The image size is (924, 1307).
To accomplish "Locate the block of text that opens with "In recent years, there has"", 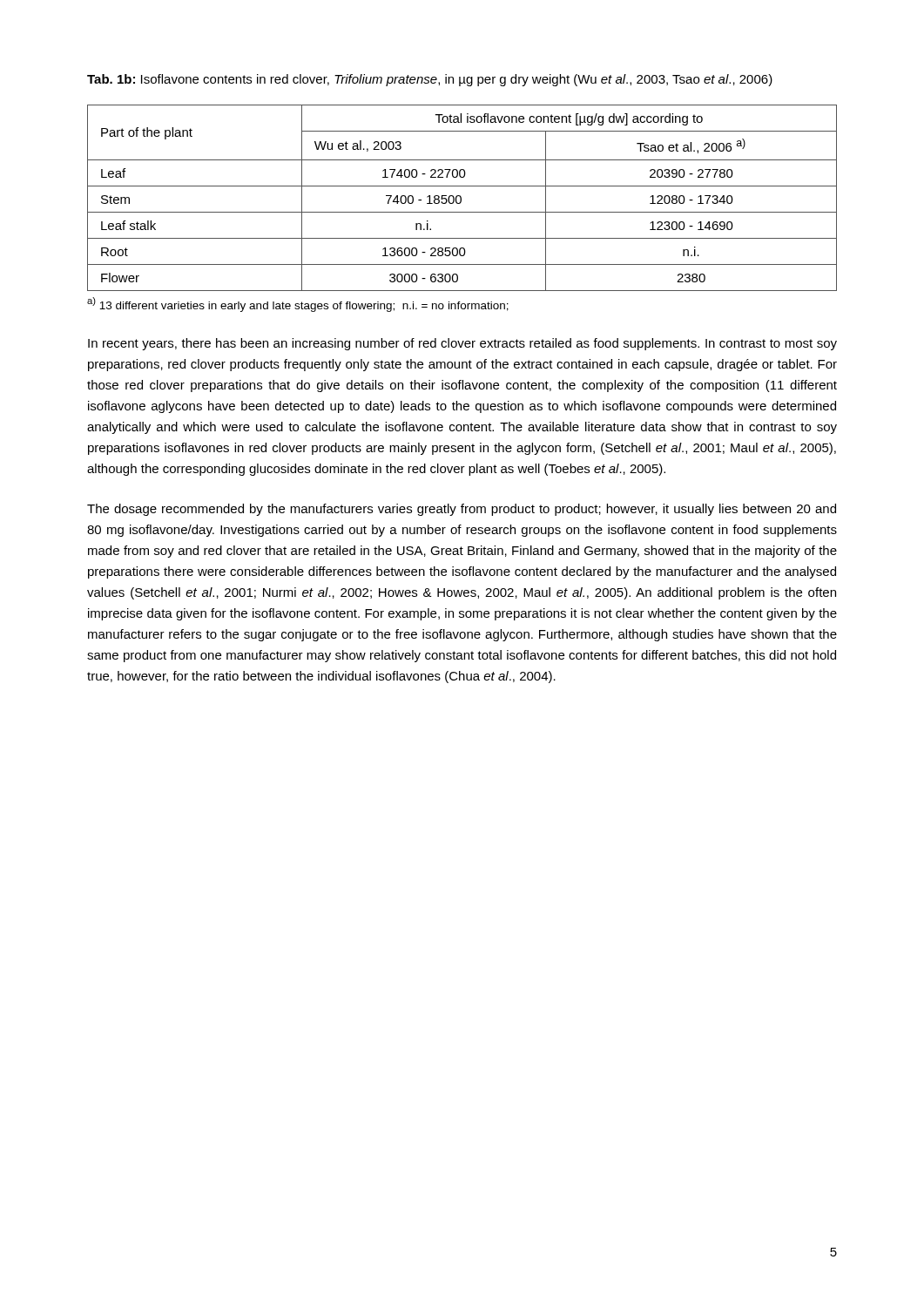I will 462,406.
